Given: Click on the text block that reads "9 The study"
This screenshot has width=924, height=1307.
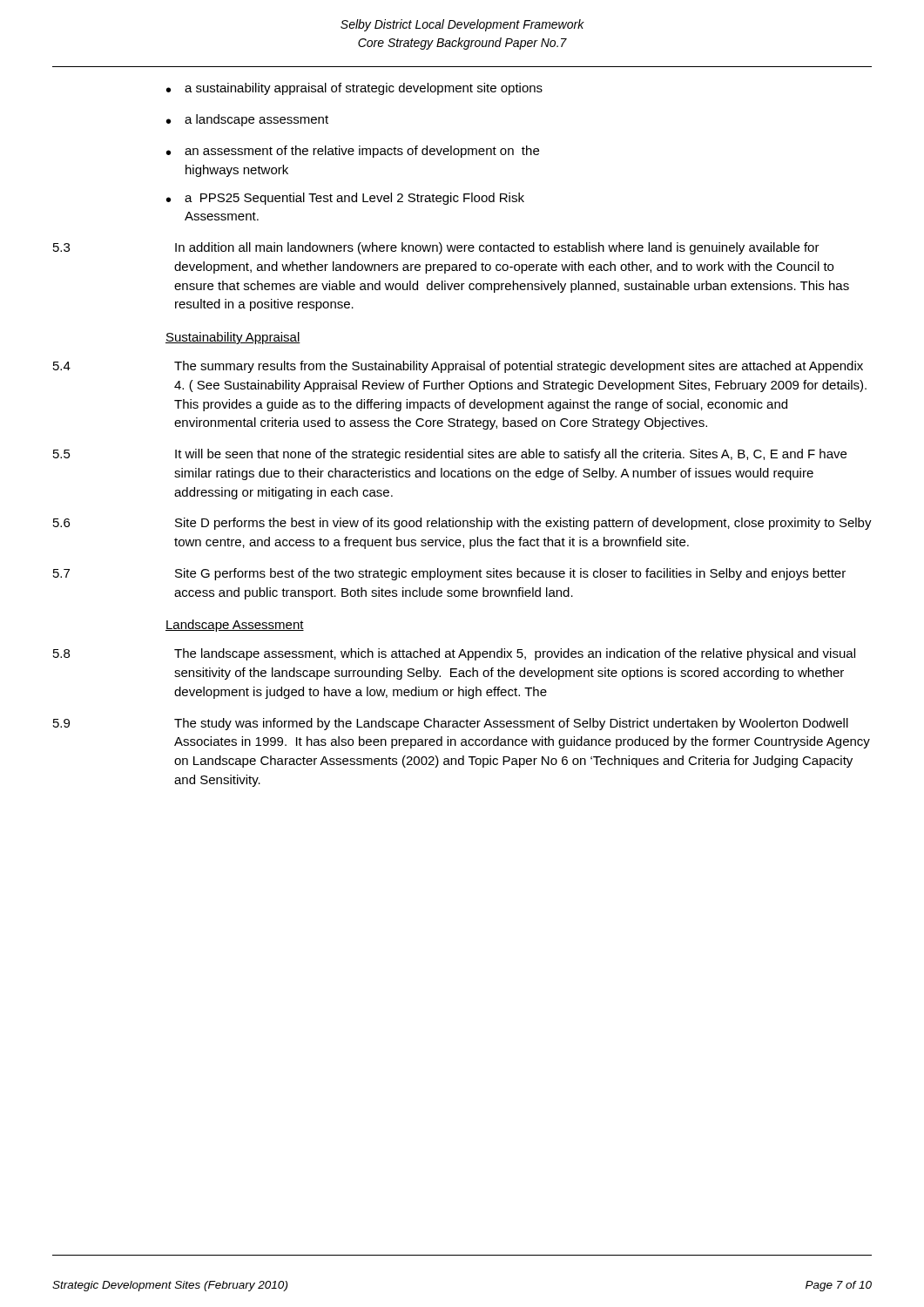Looking at the screenshot, I should pos(462,751).
